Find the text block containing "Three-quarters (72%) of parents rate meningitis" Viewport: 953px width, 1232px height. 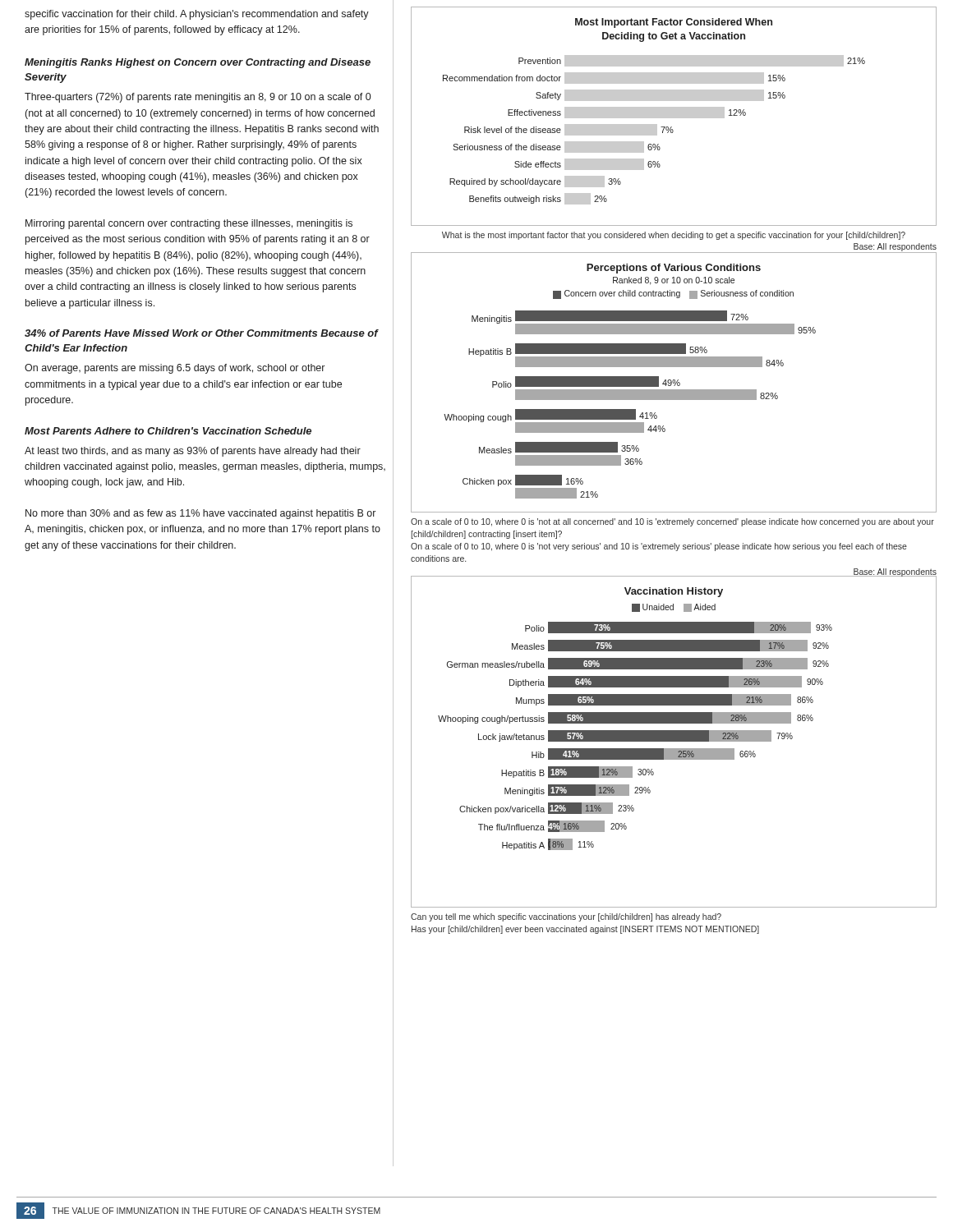(x=202, y=145)
